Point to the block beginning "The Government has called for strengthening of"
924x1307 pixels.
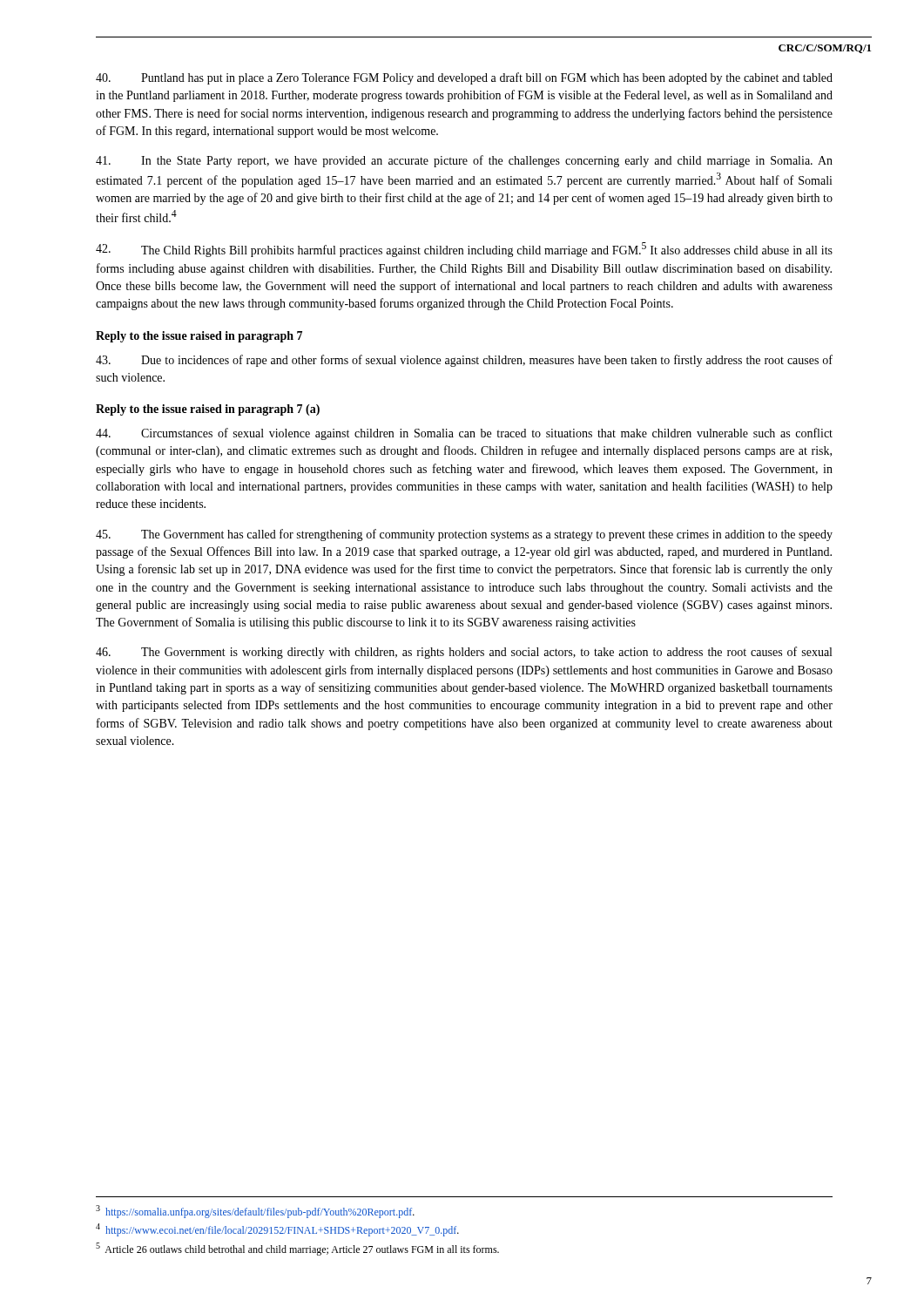point(464,578)
